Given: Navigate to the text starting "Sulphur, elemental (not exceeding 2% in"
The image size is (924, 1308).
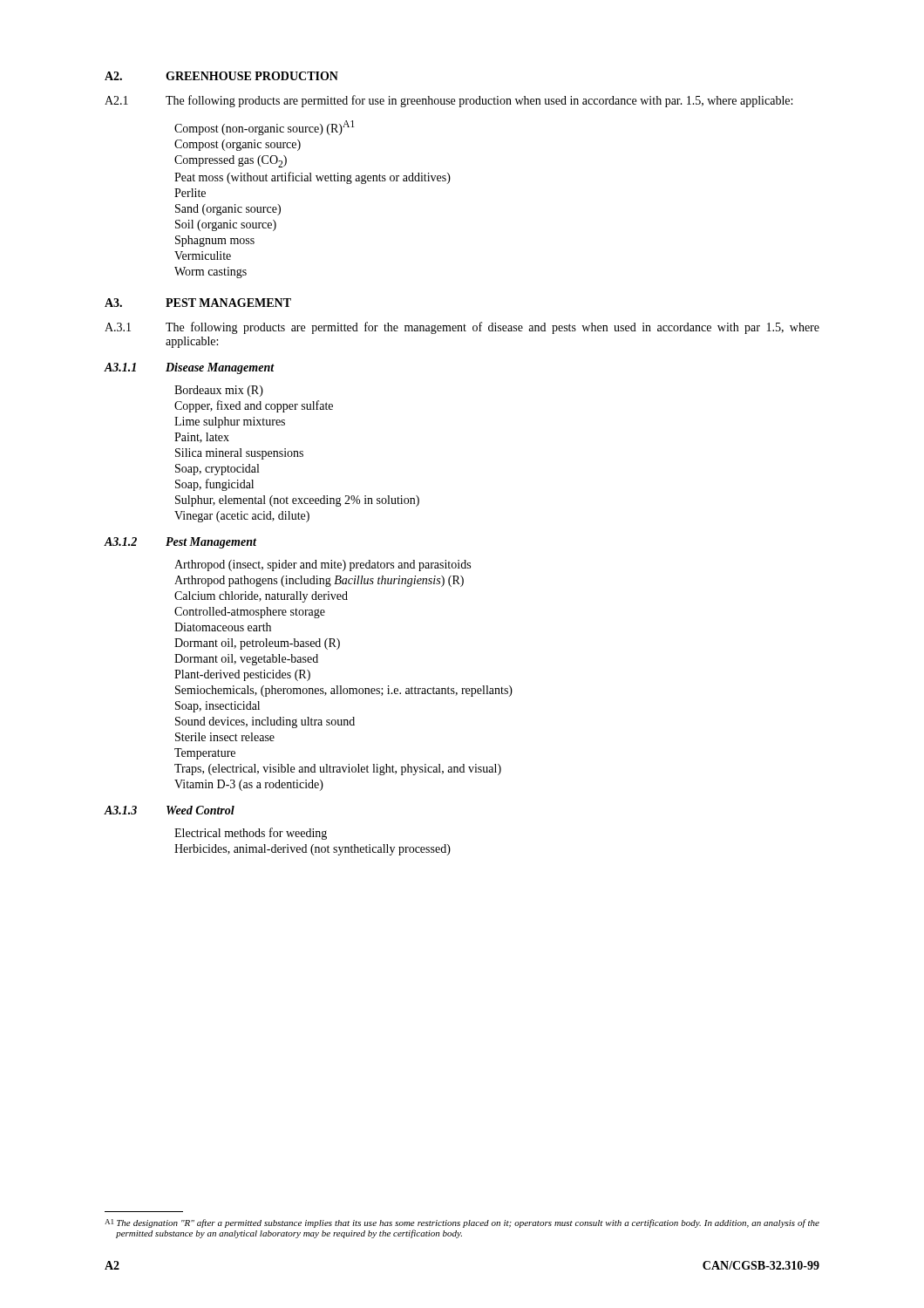Looking at the screenshot, I should pyautogui.click(x=297, y=500).
